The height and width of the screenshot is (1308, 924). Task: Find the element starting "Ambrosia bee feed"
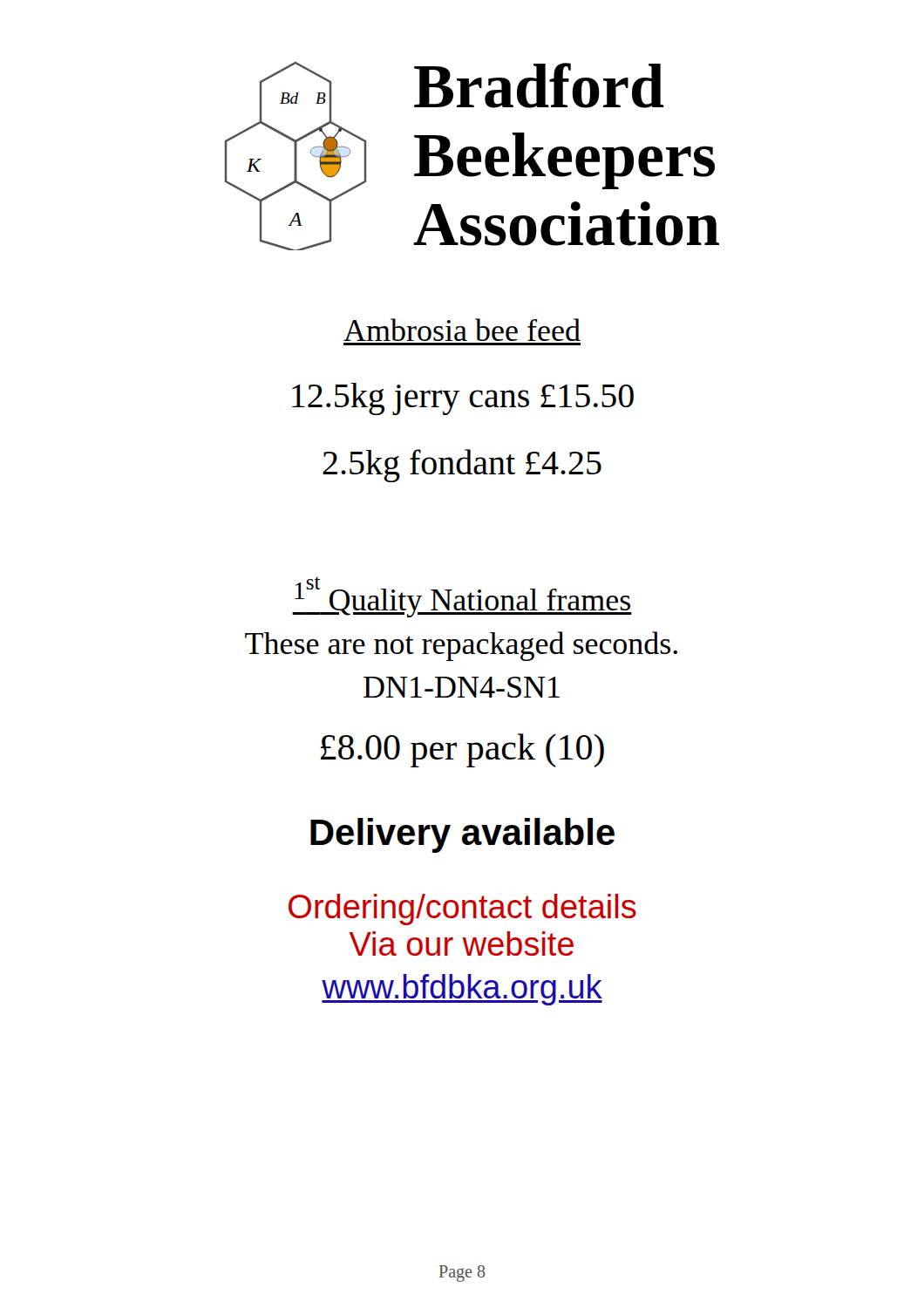coord(462,330)
